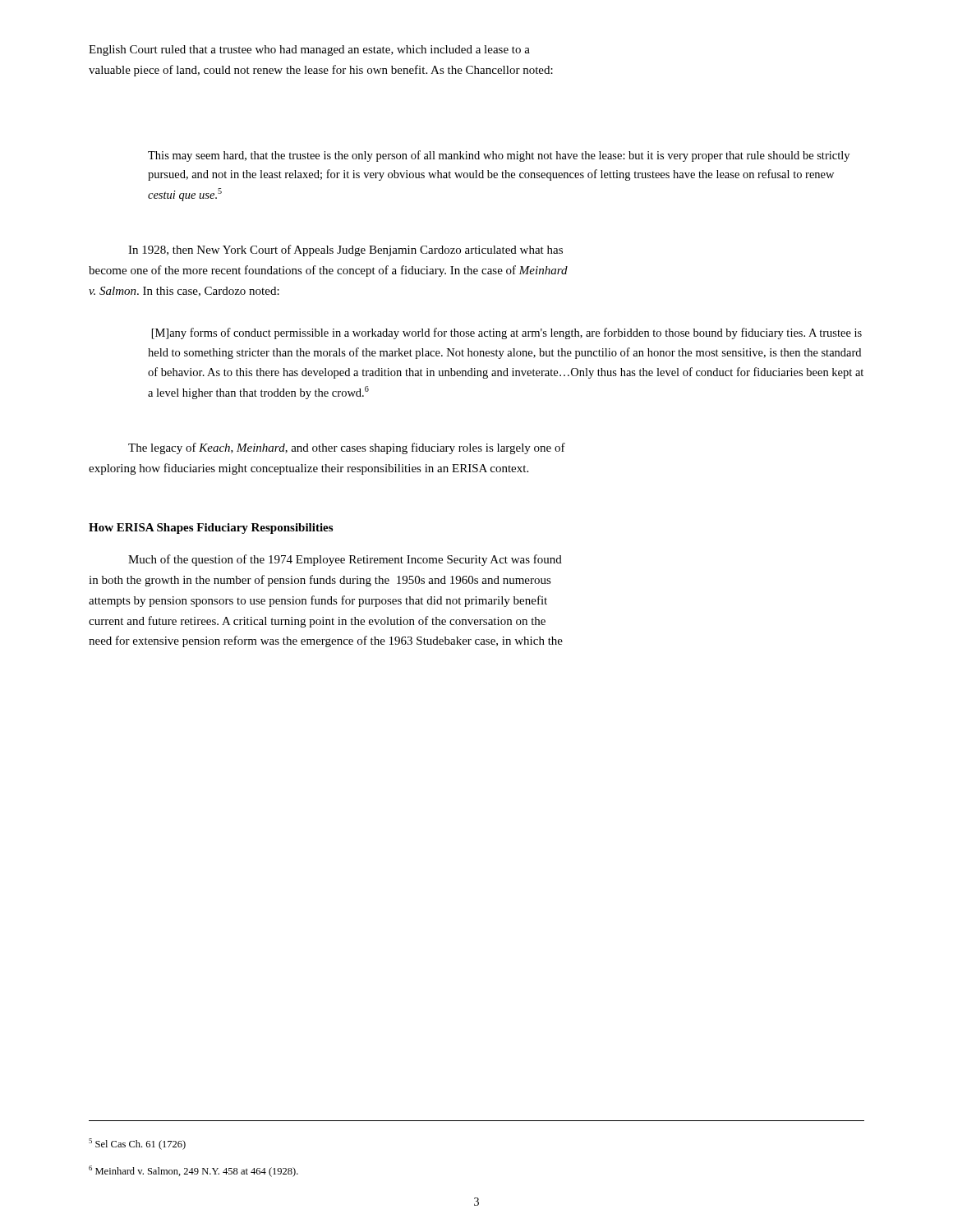Find the block on this page that starts "5 Sel Cas Ch. 61"

click(x=137, y=1144)
